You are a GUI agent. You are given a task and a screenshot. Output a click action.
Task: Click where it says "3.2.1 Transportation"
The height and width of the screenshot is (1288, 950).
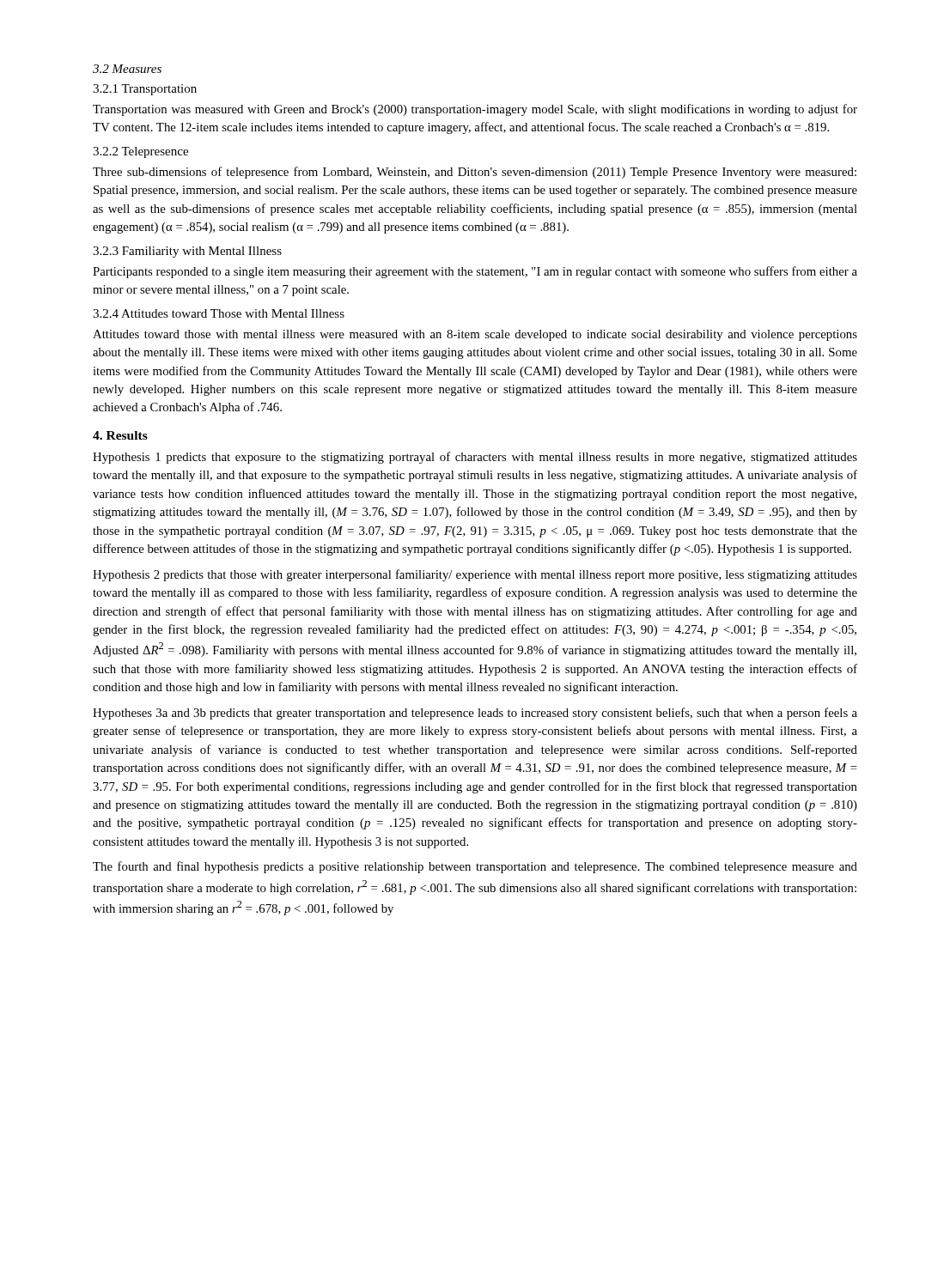145,88
